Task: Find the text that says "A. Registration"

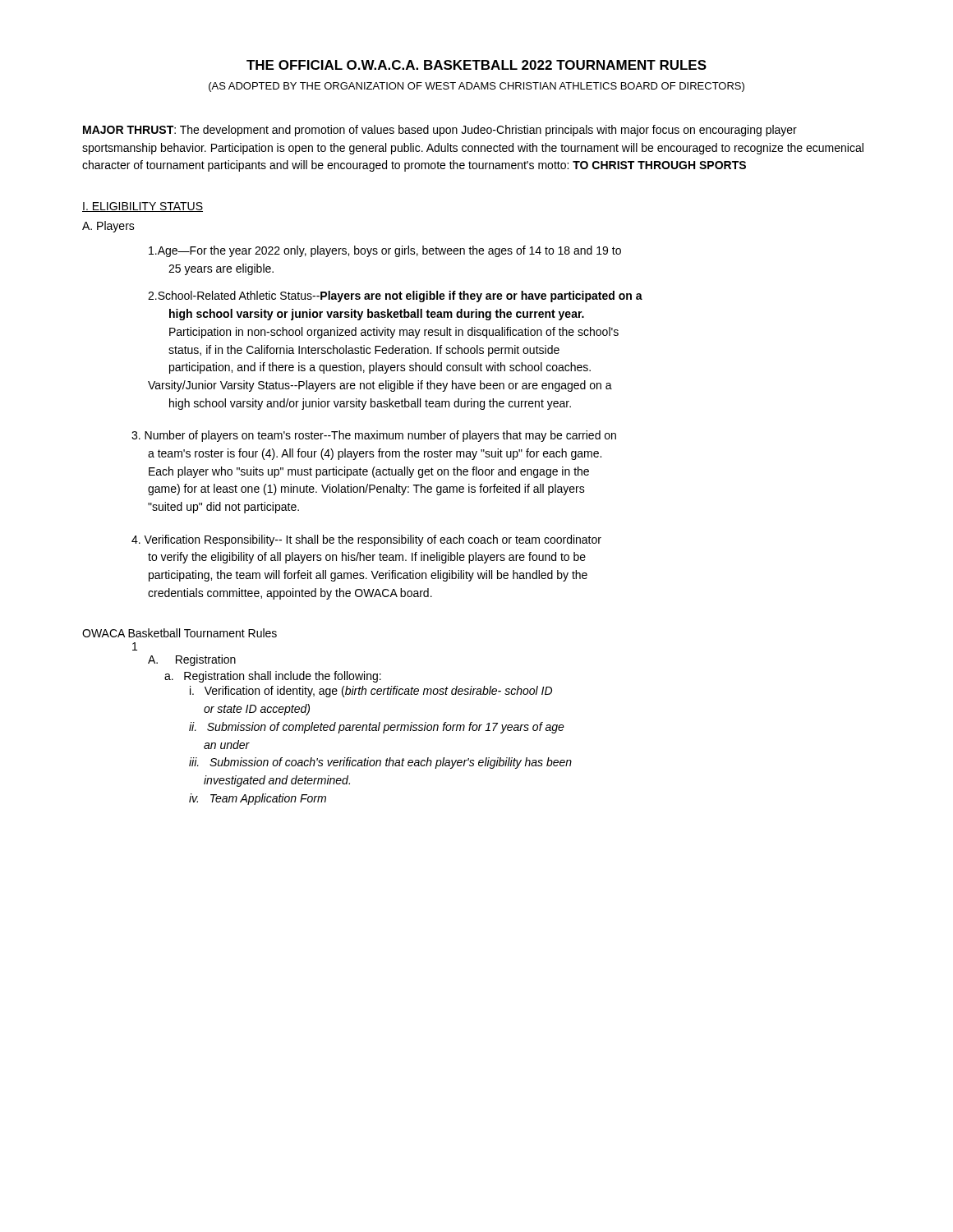Action: coord(192,660)
